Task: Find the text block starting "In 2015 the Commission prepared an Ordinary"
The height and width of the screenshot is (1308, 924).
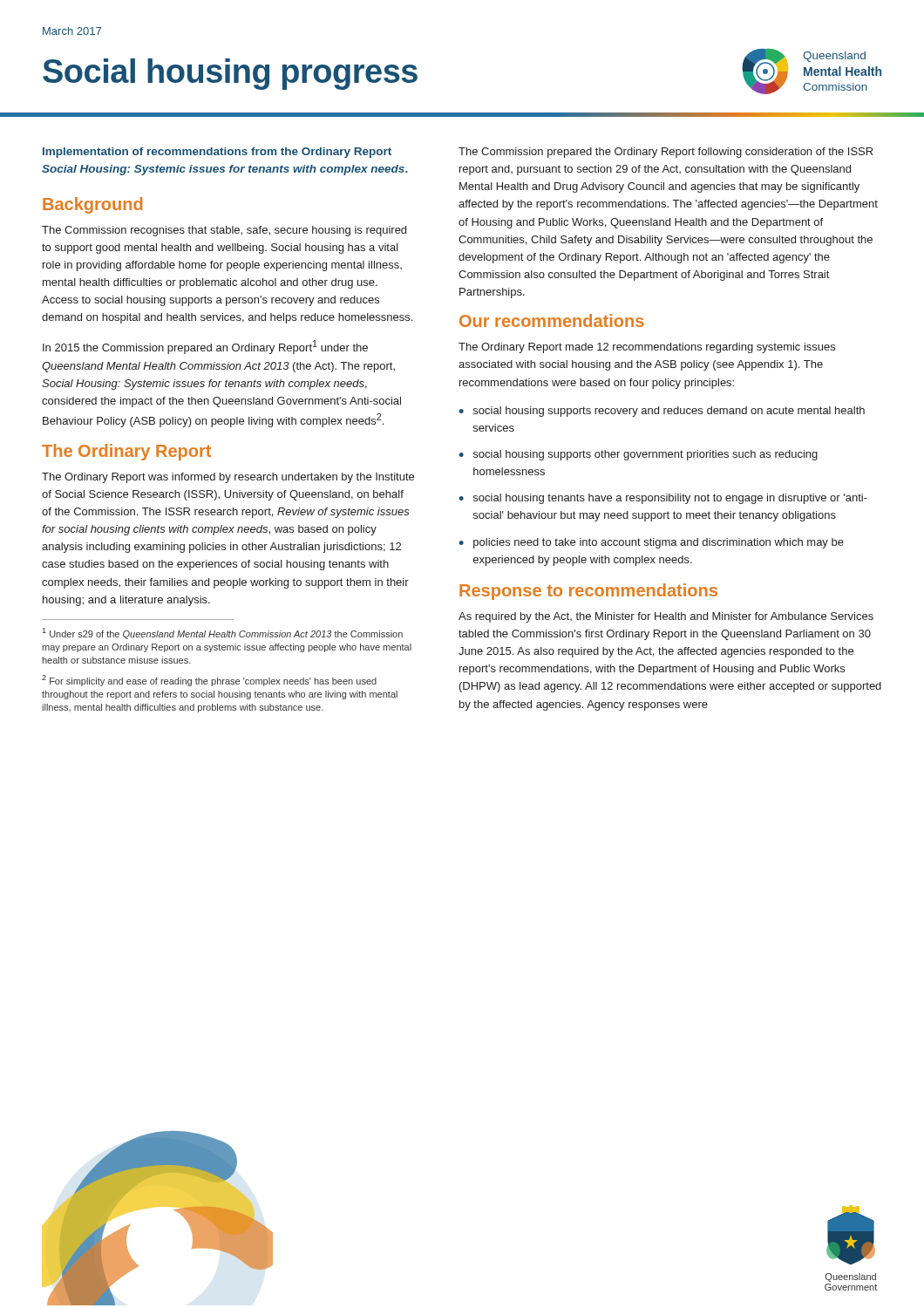Action: [x=222, y=383]
